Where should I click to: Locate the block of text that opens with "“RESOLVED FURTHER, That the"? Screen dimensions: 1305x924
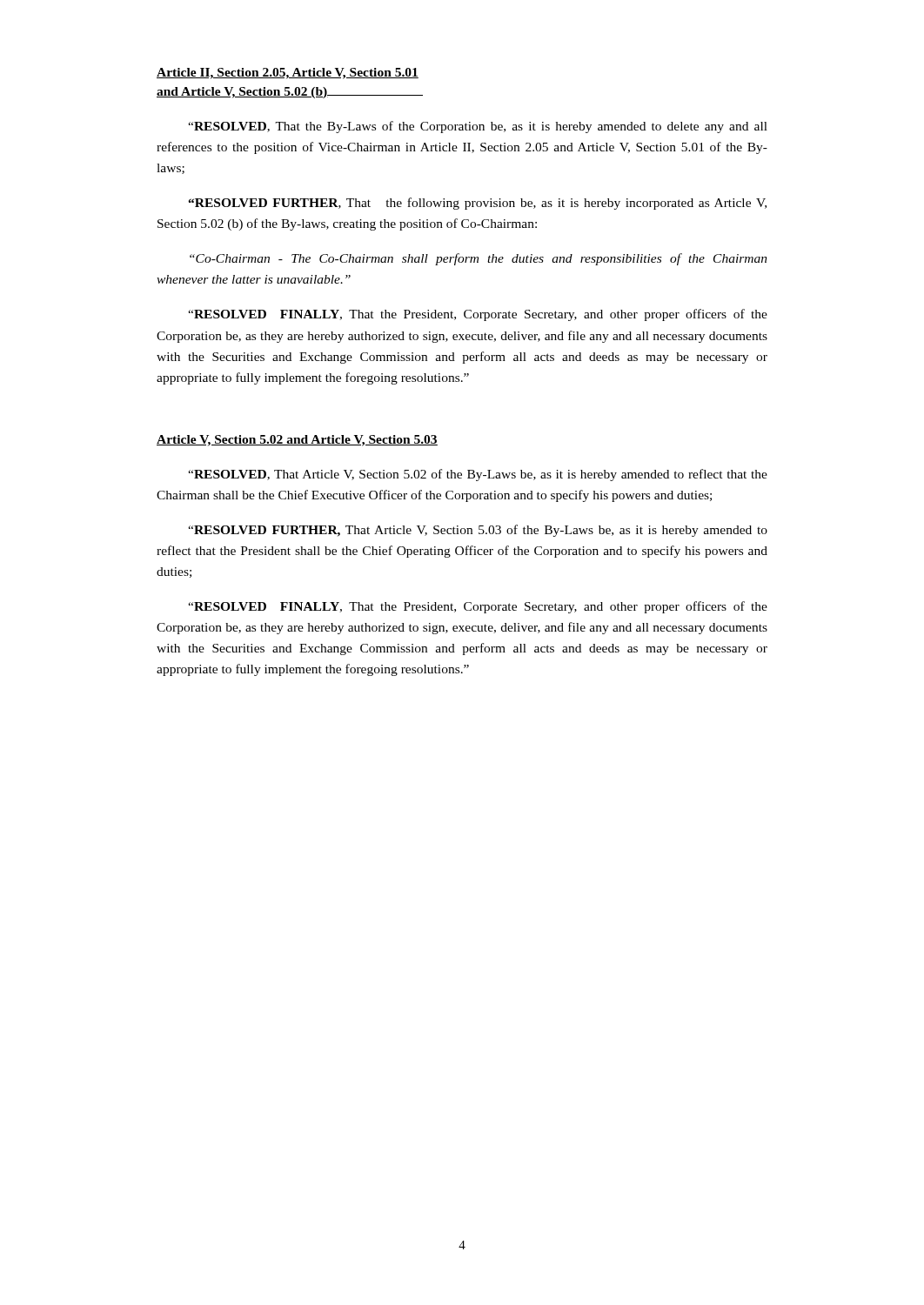(462, 213)
